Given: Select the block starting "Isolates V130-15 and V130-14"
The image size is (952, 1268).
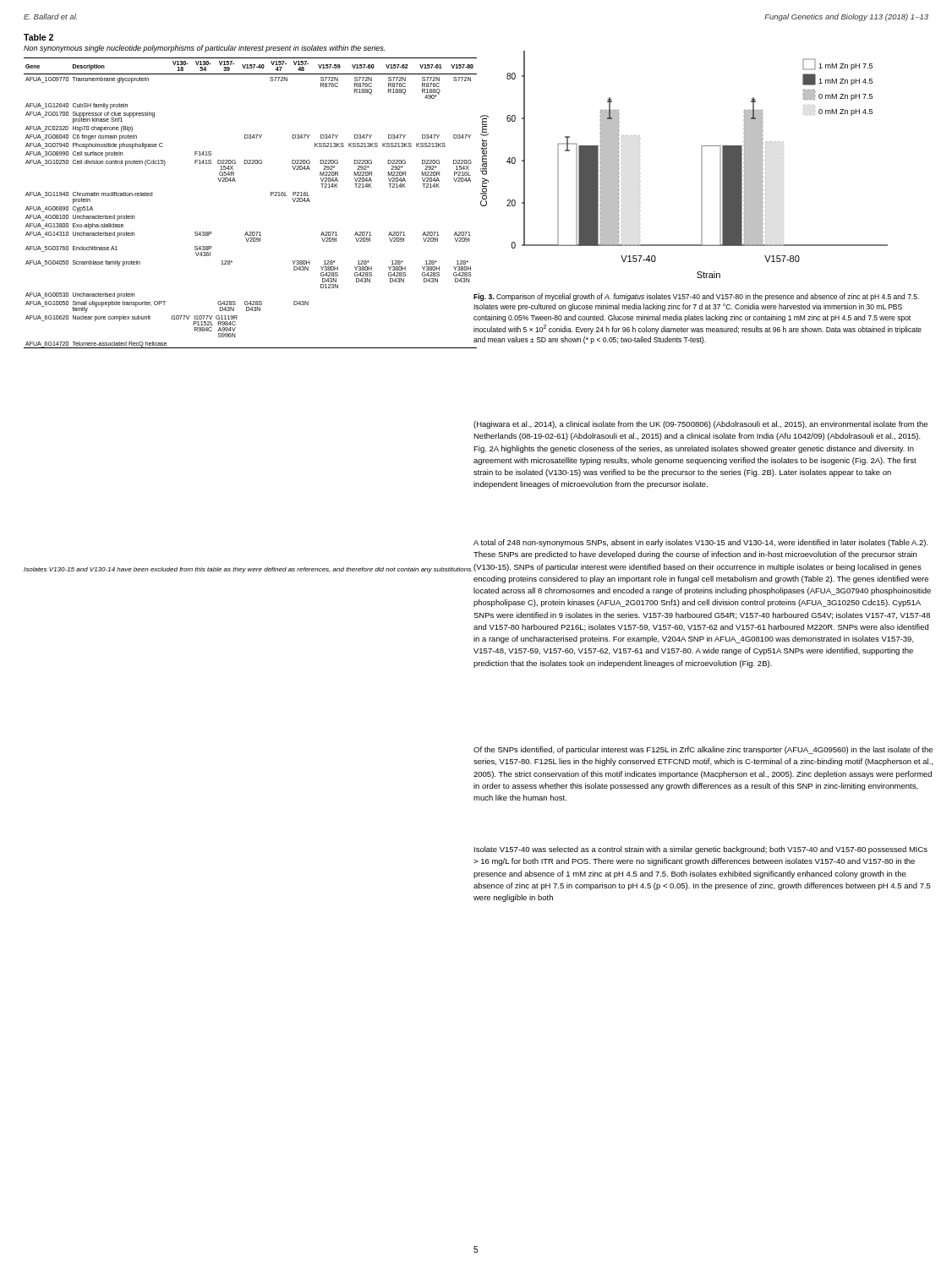Looking at the screenshot, I should (x=248, y=569).
